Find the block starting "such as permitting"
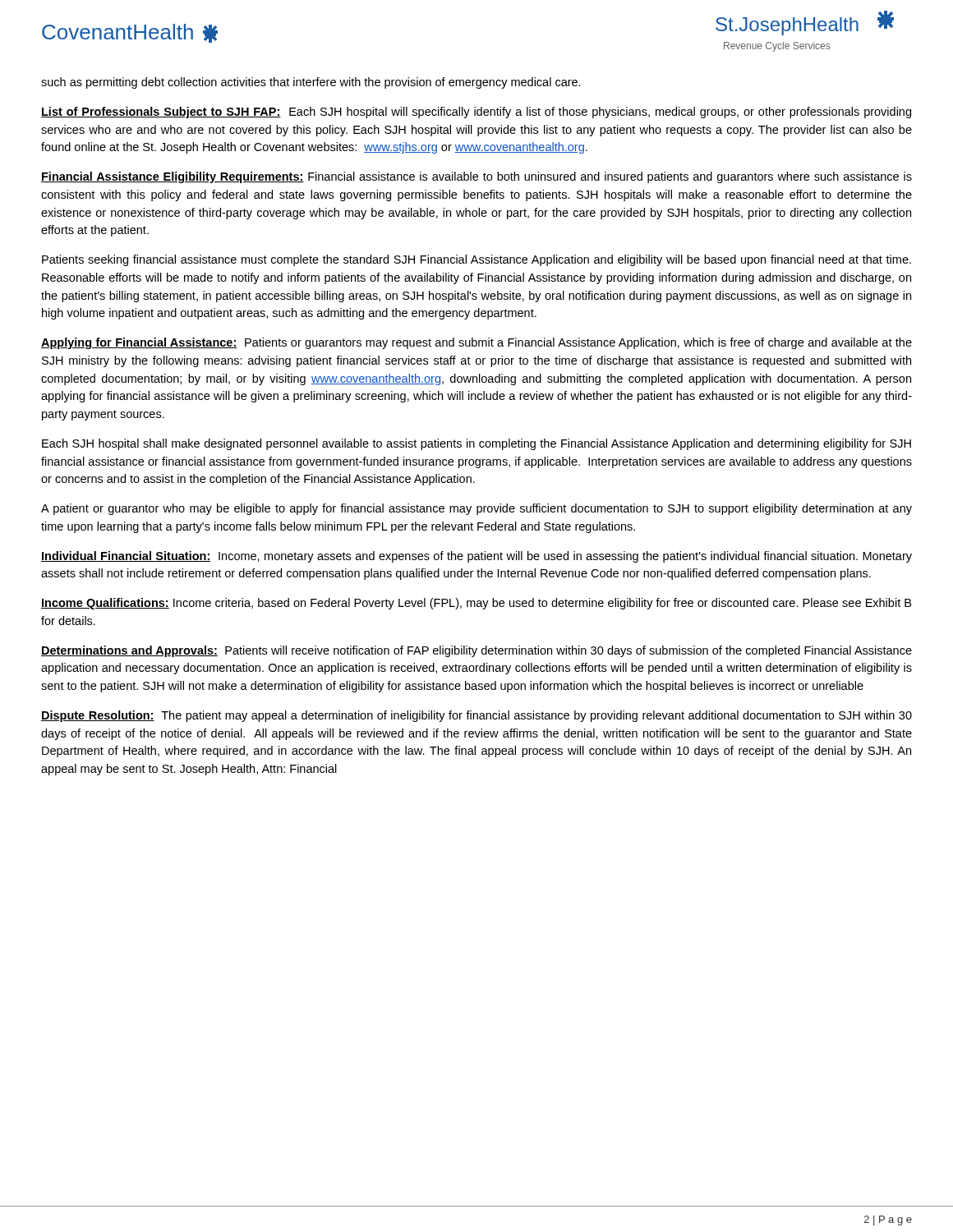953x1232 pixels. click(x=311, y=82)
